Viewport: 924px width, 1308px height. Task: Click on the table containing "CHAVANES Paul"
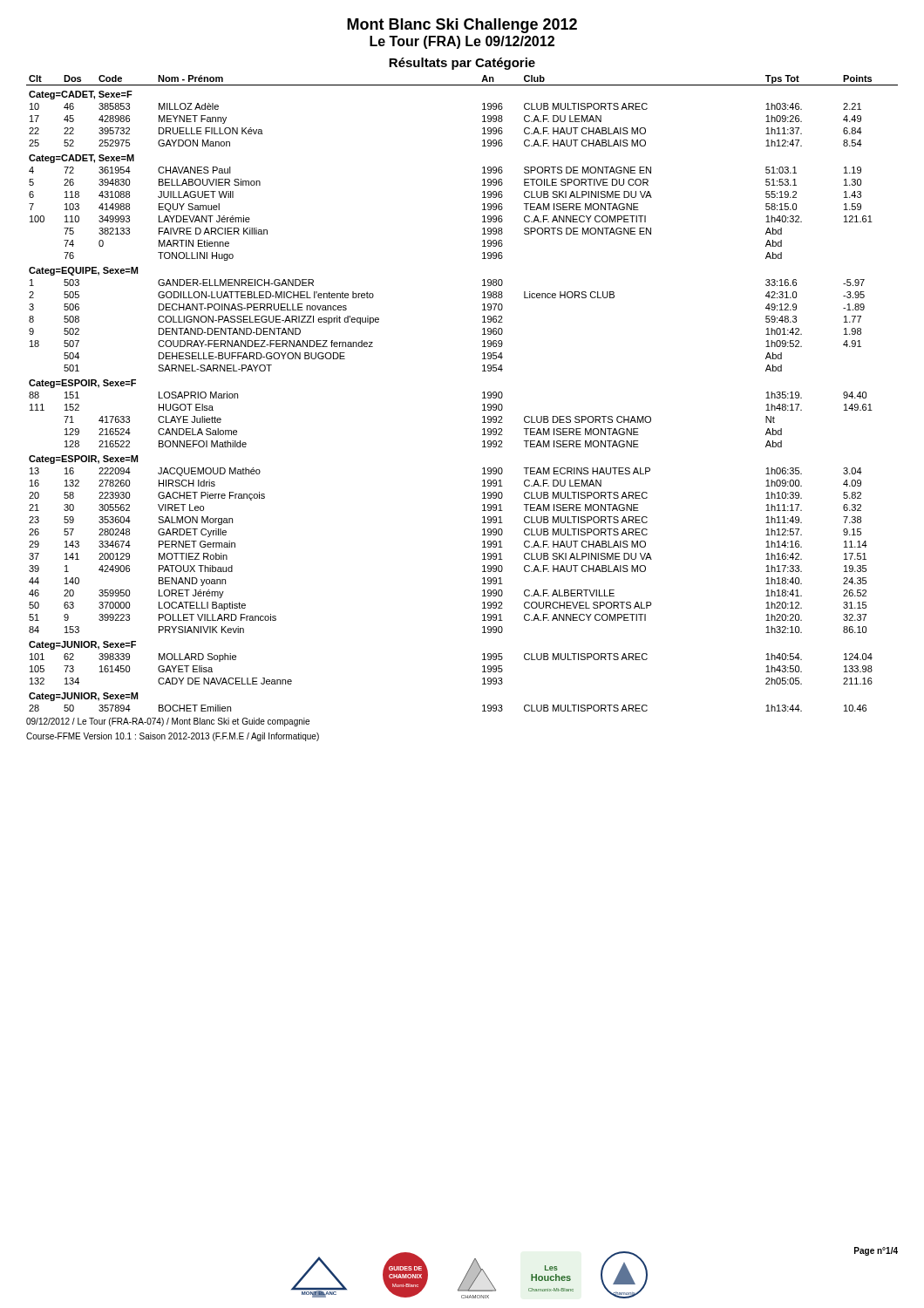462,393
